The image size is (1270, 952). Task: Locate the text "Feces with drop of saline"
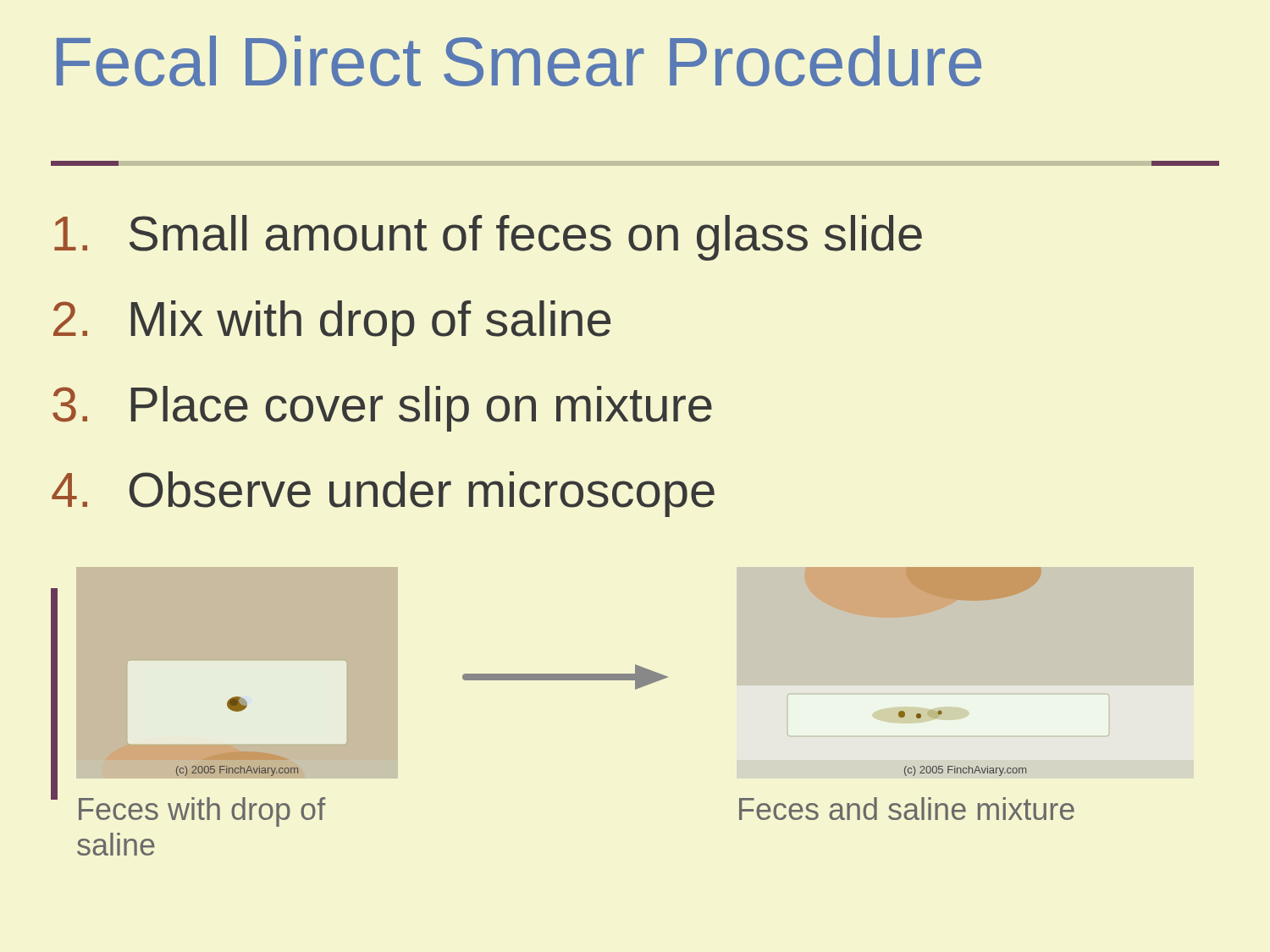201,827
